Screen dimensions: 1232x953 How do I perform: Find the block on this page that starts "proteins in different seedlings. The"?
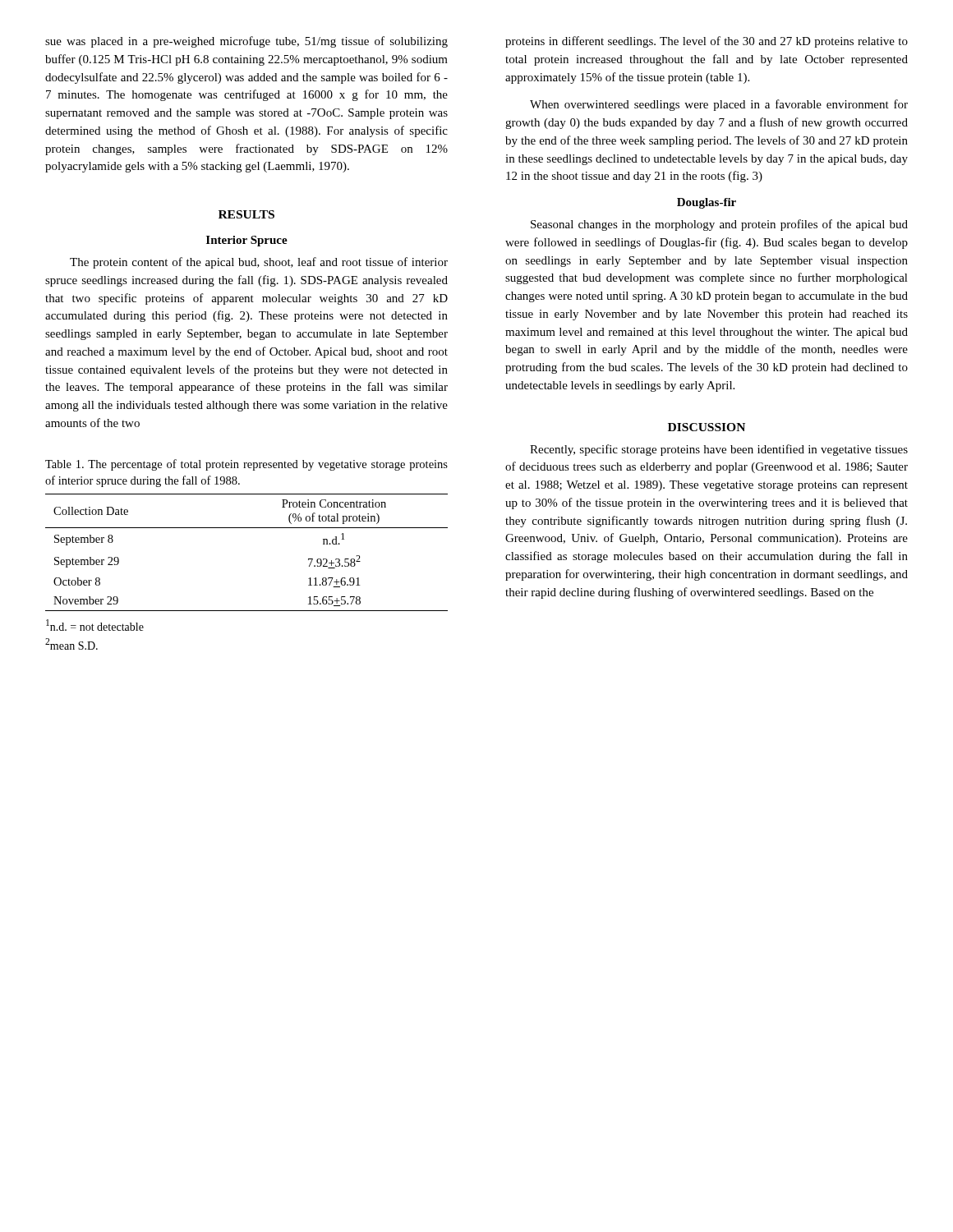coord(707,60)
